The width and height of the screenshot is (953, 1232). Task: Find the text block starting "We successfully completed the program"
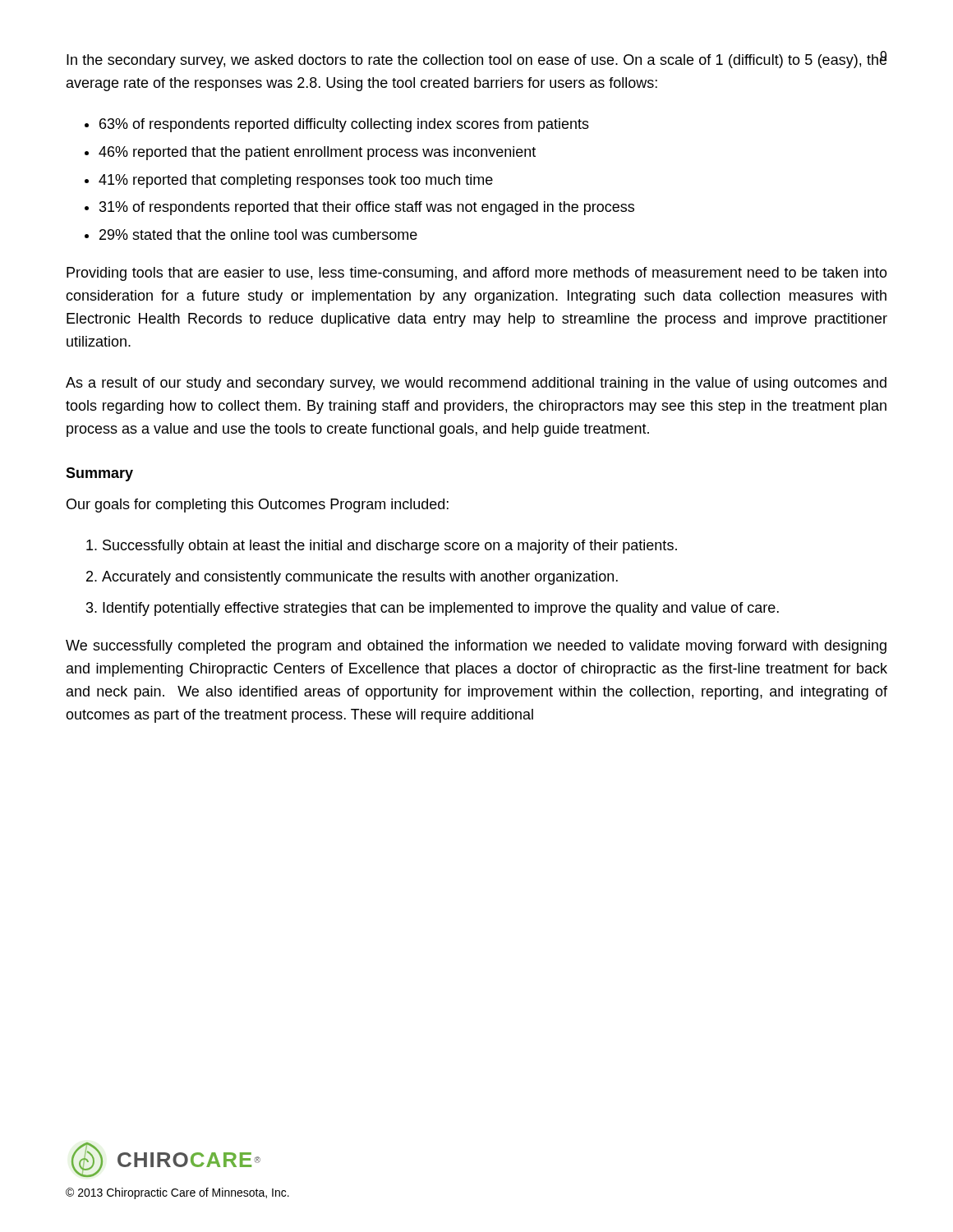(x=476, y=680)
